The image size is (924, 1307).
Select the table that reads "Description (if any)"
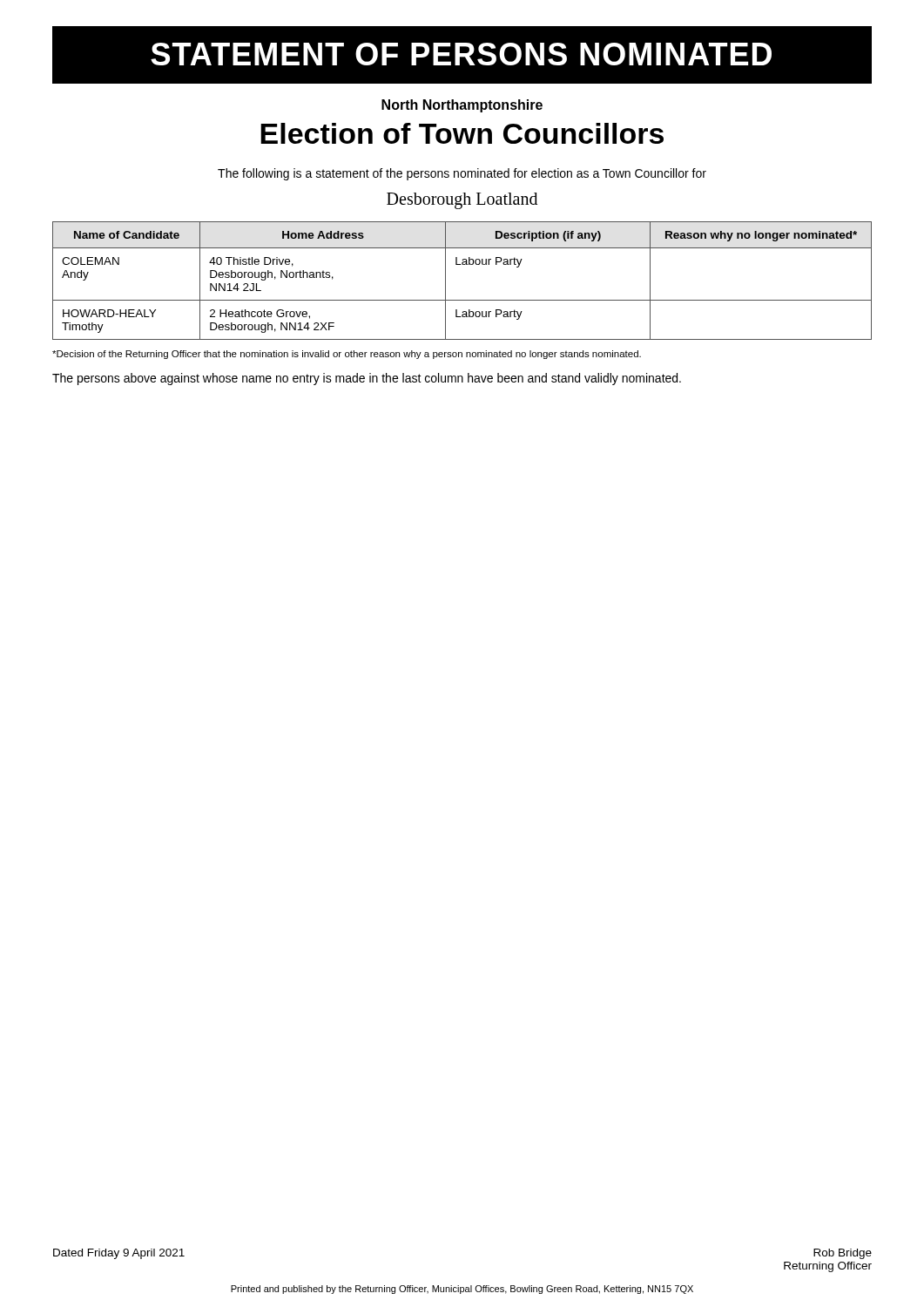(x=462, y=281)
